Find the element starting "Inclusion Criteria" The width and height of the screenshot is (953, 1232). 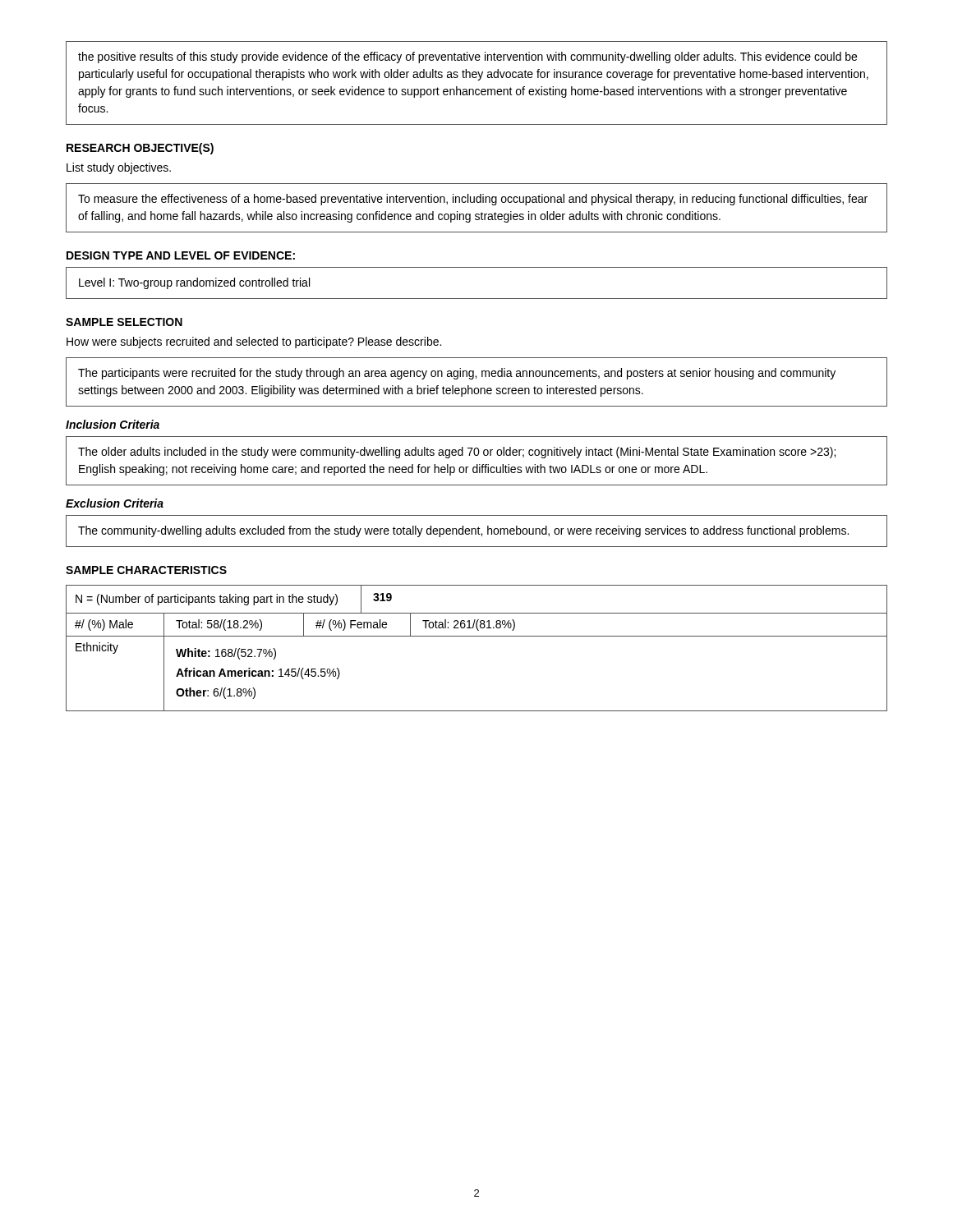pyautogui.click(x=113, y=425)
